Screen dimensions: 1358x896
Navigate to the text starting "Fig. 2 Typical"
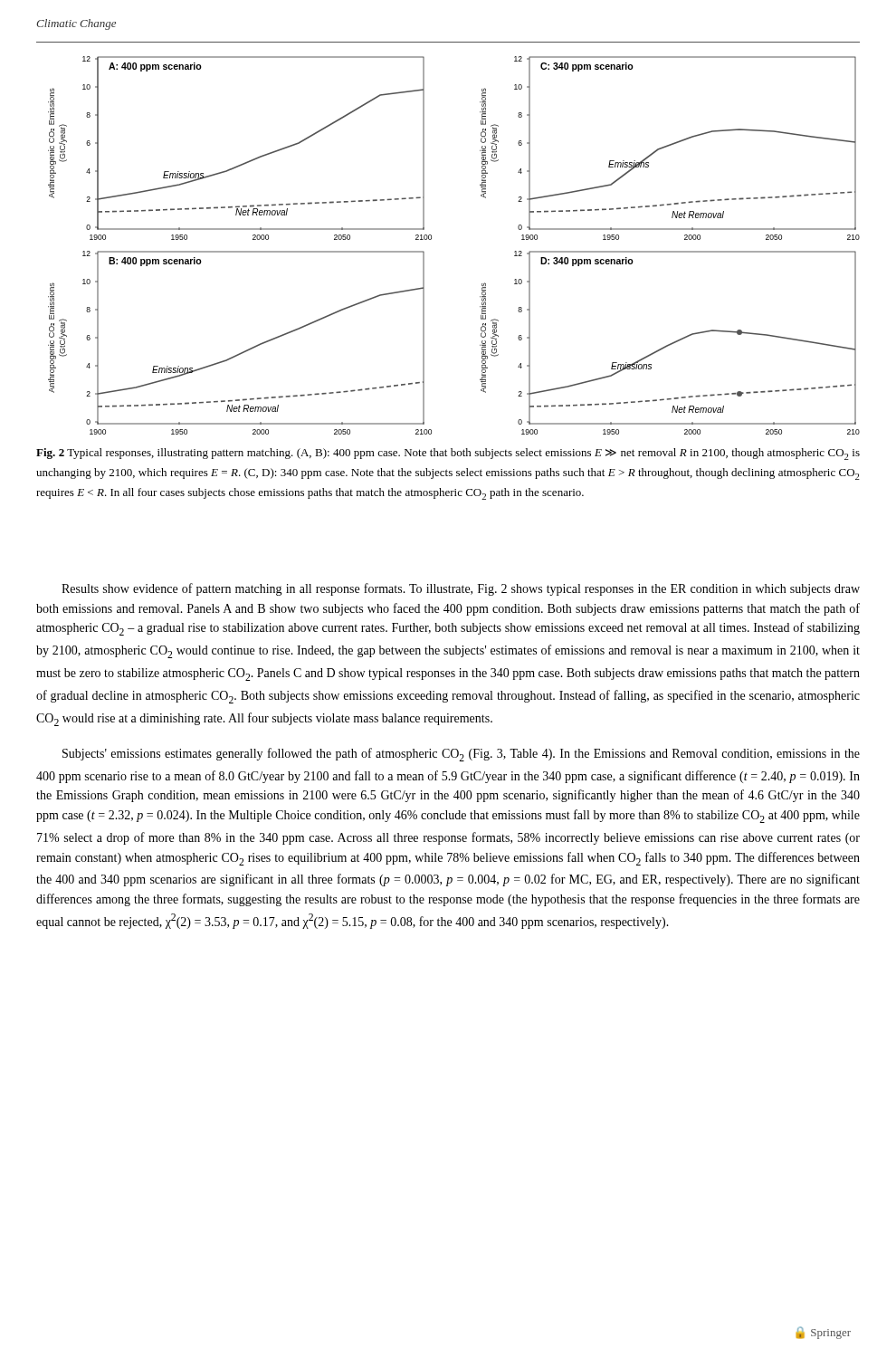(x=448, y=473)
